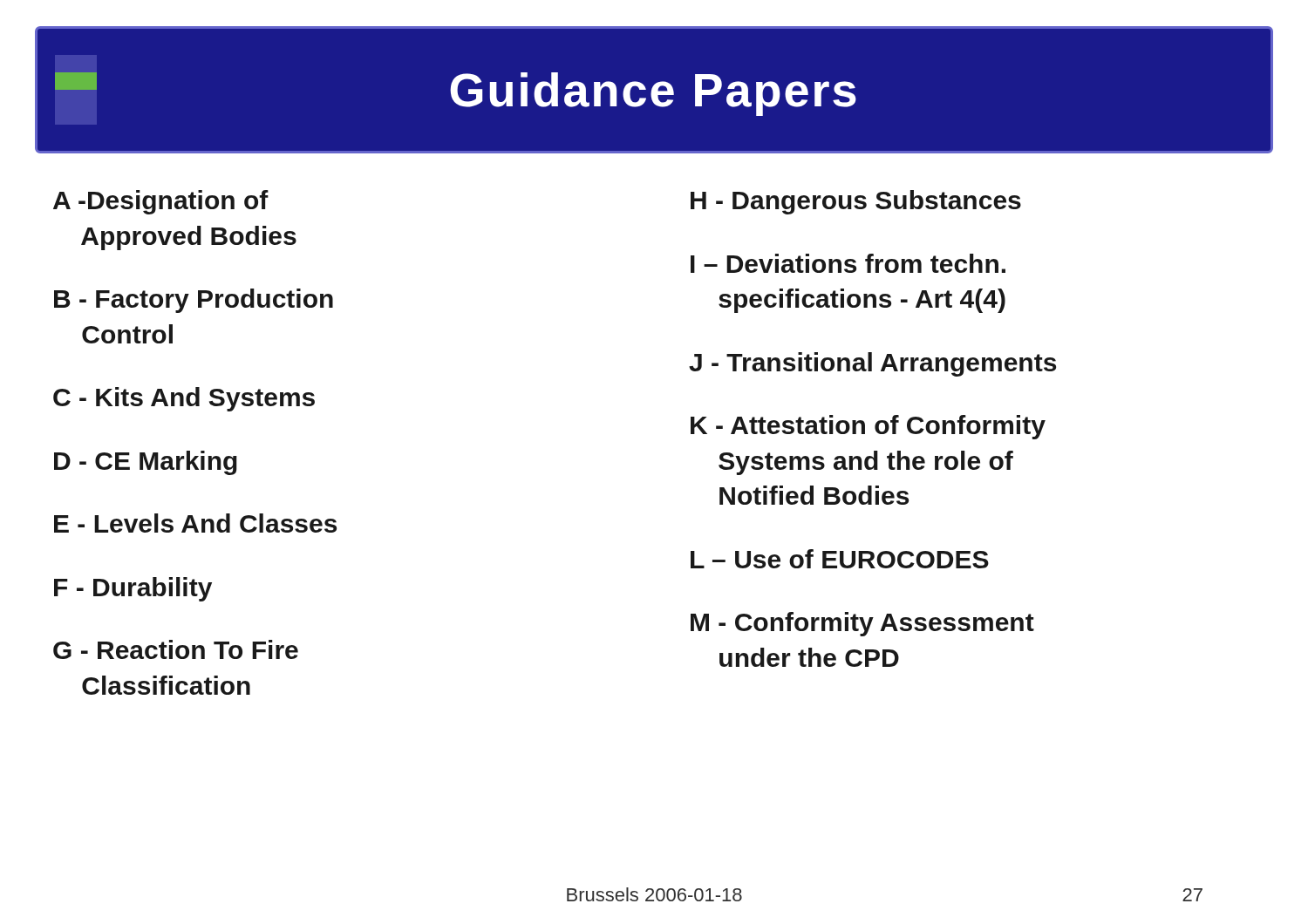
Task: Find "D - CE Marking" on this page
Action: coord(145,460)
